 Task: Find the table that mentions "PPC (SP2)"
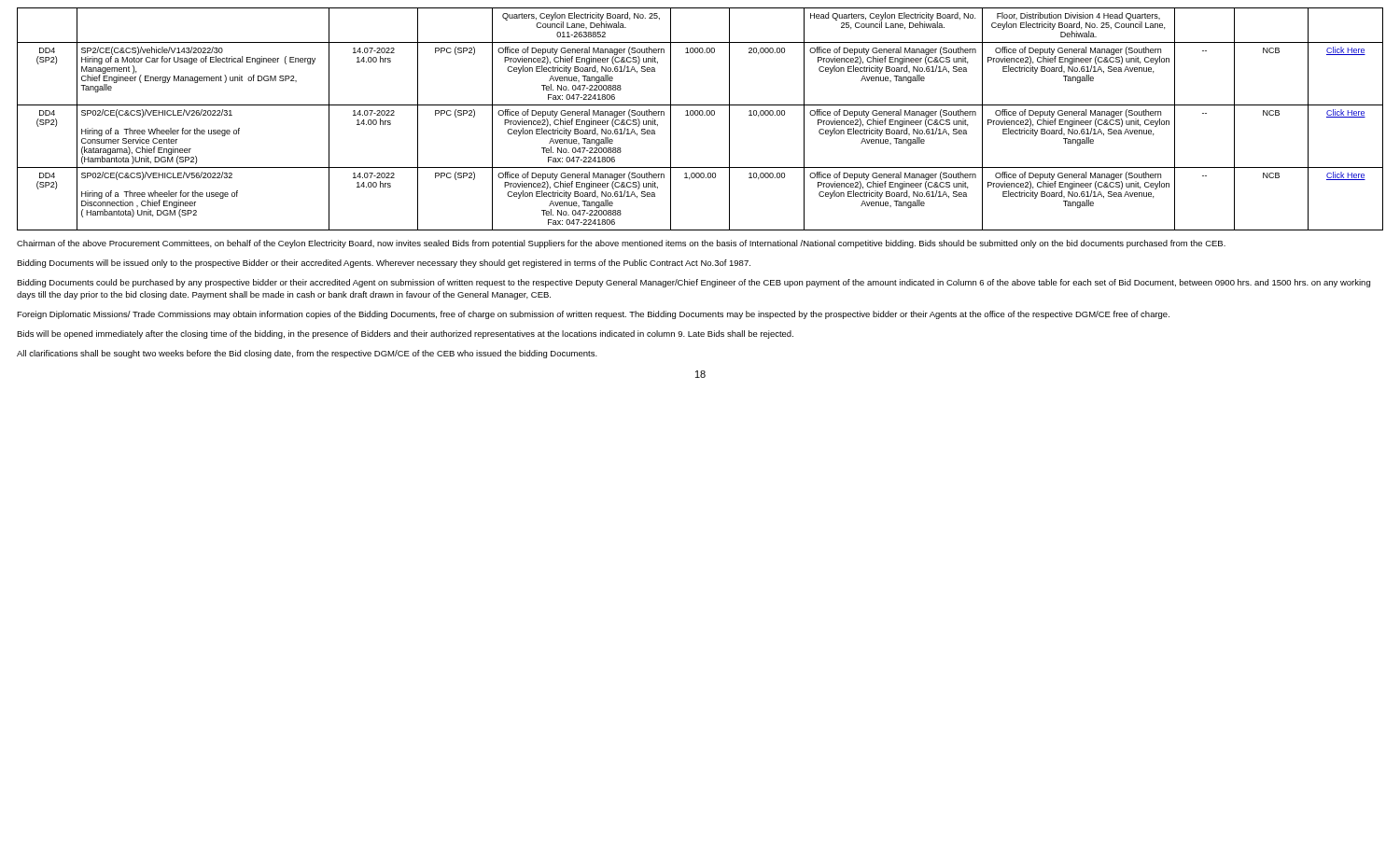(700, 119)
